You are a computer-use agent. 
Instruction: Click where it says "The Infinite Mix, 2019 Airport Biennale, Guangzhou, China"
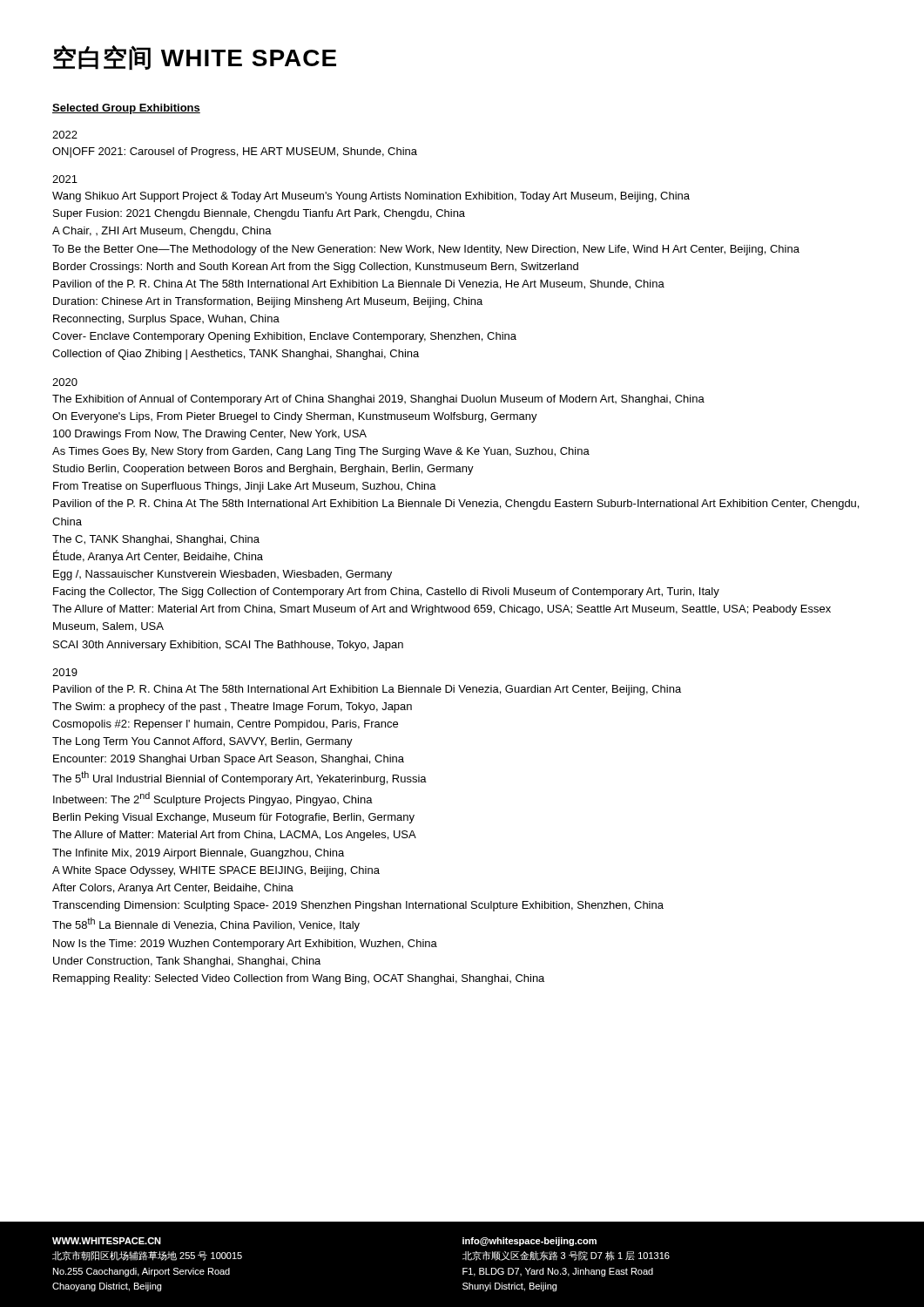[198, 852]
